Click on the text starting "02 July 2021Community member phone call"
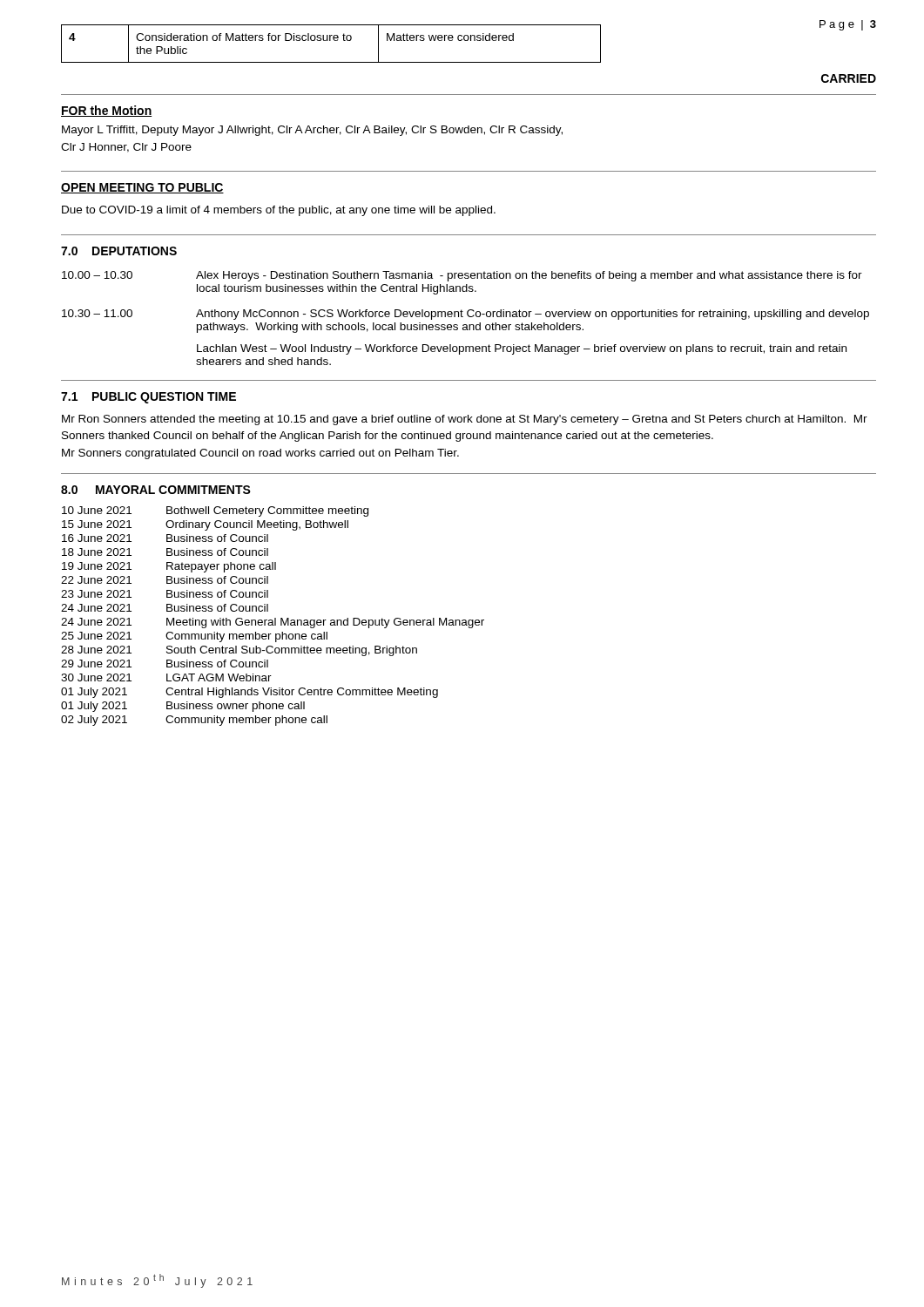 (195, 720)
